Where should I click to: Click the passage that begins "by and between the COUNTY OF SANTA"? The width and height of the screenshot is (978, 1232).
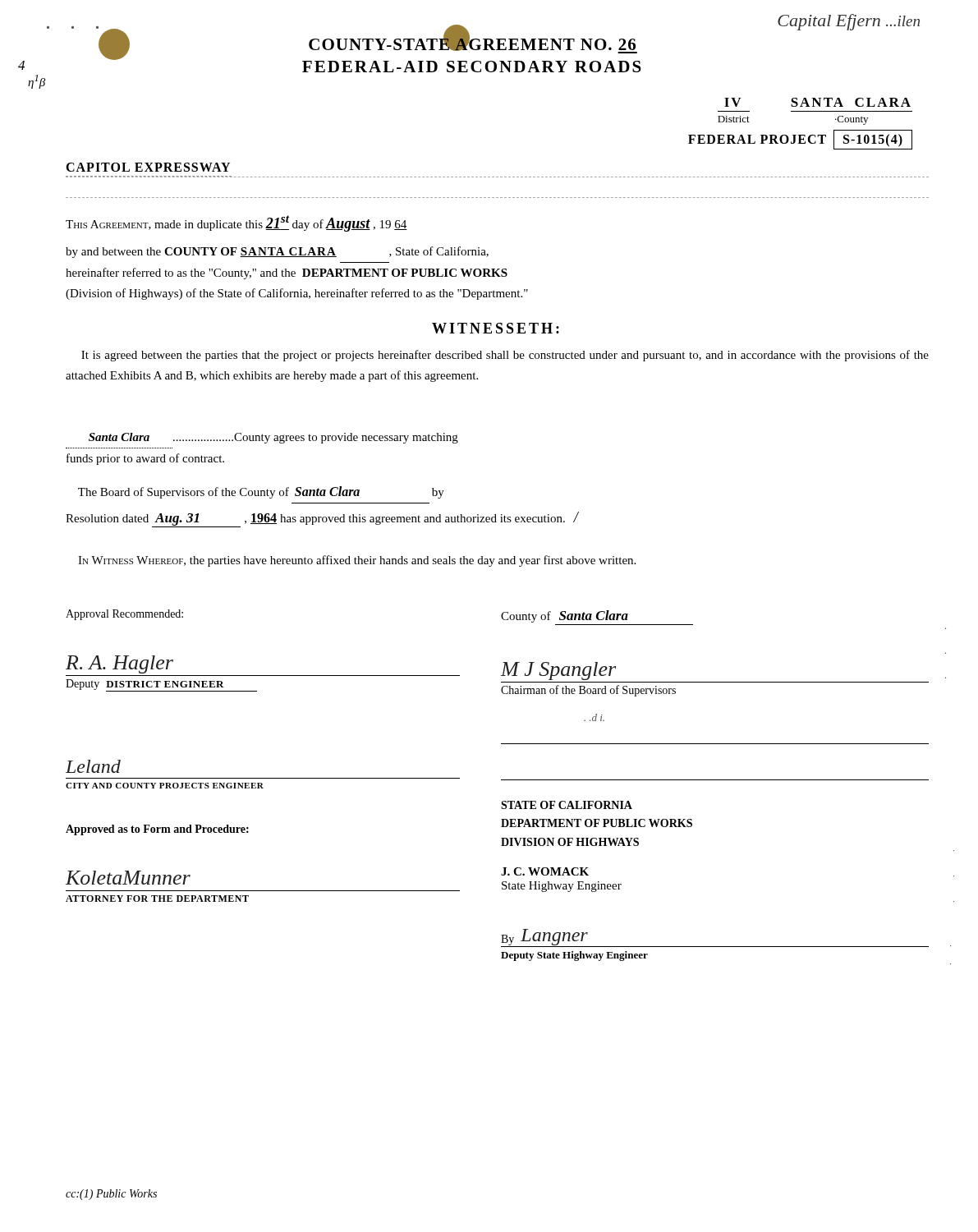pos(297,270)
